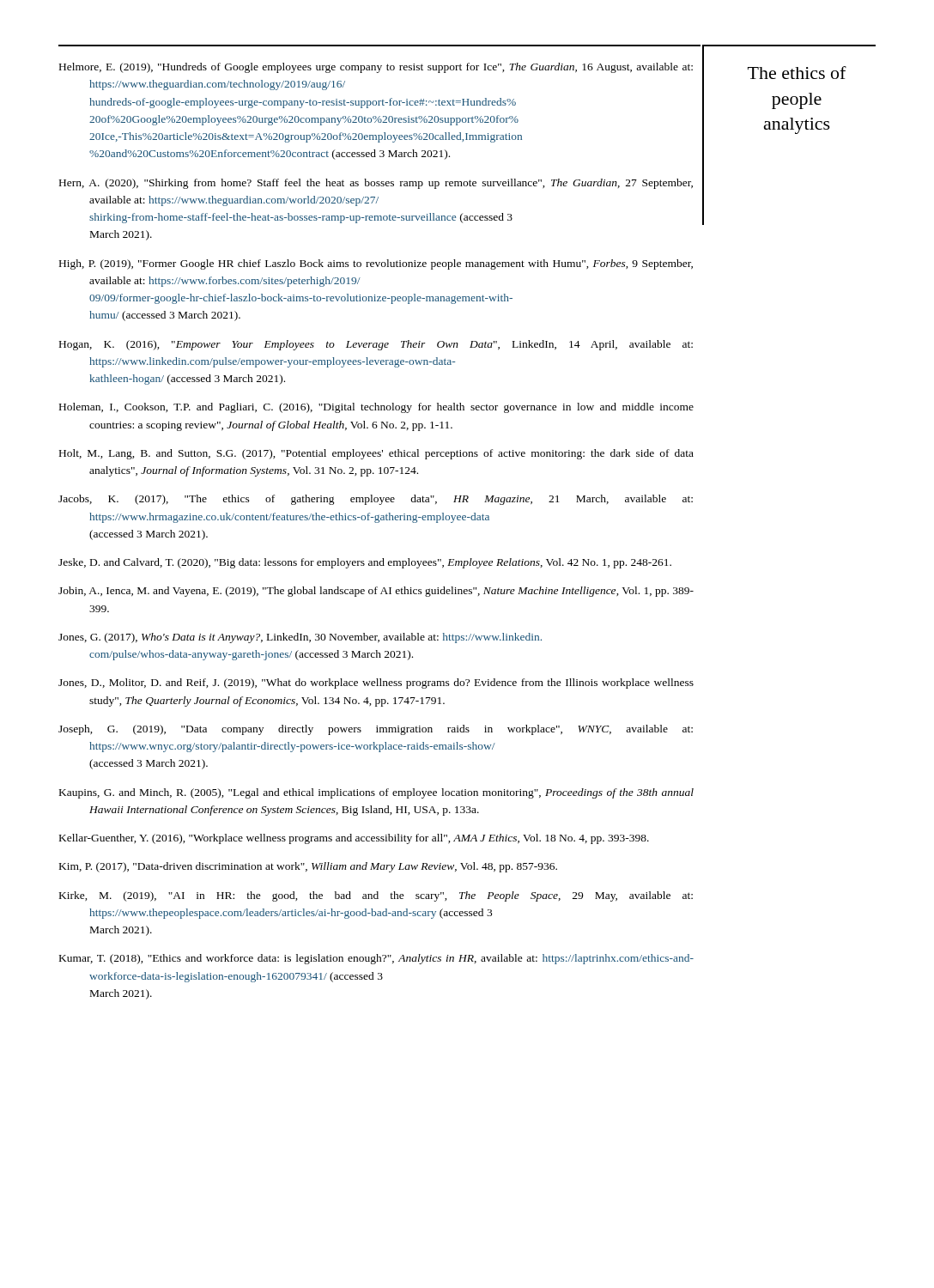Viewport: 934px width, 1288px height.
Task: Find the block on this page that starts "Kellar-Guenther, Y. (2016), "Workplace wellness"
Action: pyautogui.click(x=354, y=838)
